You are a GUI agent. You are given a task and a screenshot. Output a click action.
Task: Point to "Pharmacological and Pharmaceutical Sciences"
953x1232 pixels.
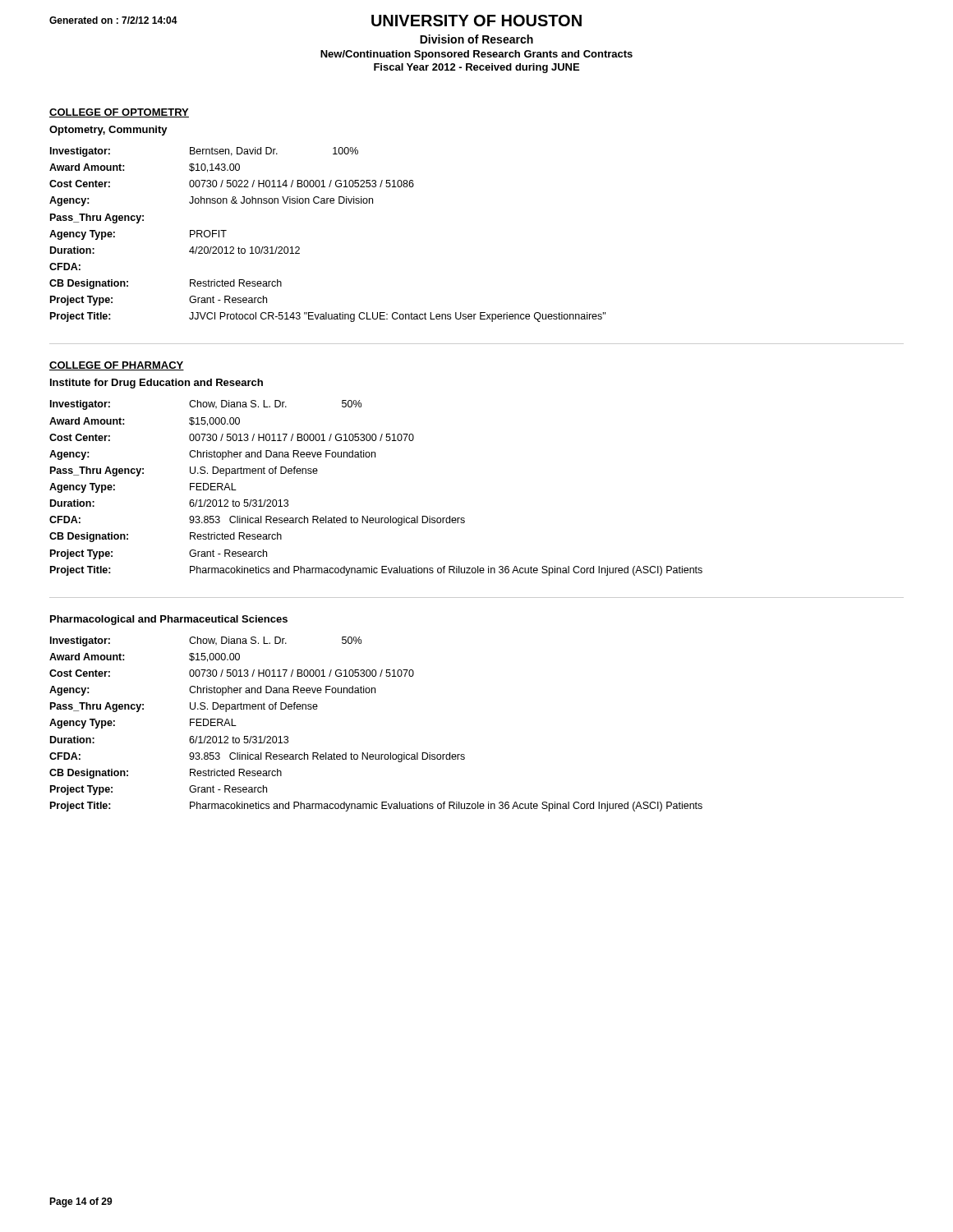[169, 619]
